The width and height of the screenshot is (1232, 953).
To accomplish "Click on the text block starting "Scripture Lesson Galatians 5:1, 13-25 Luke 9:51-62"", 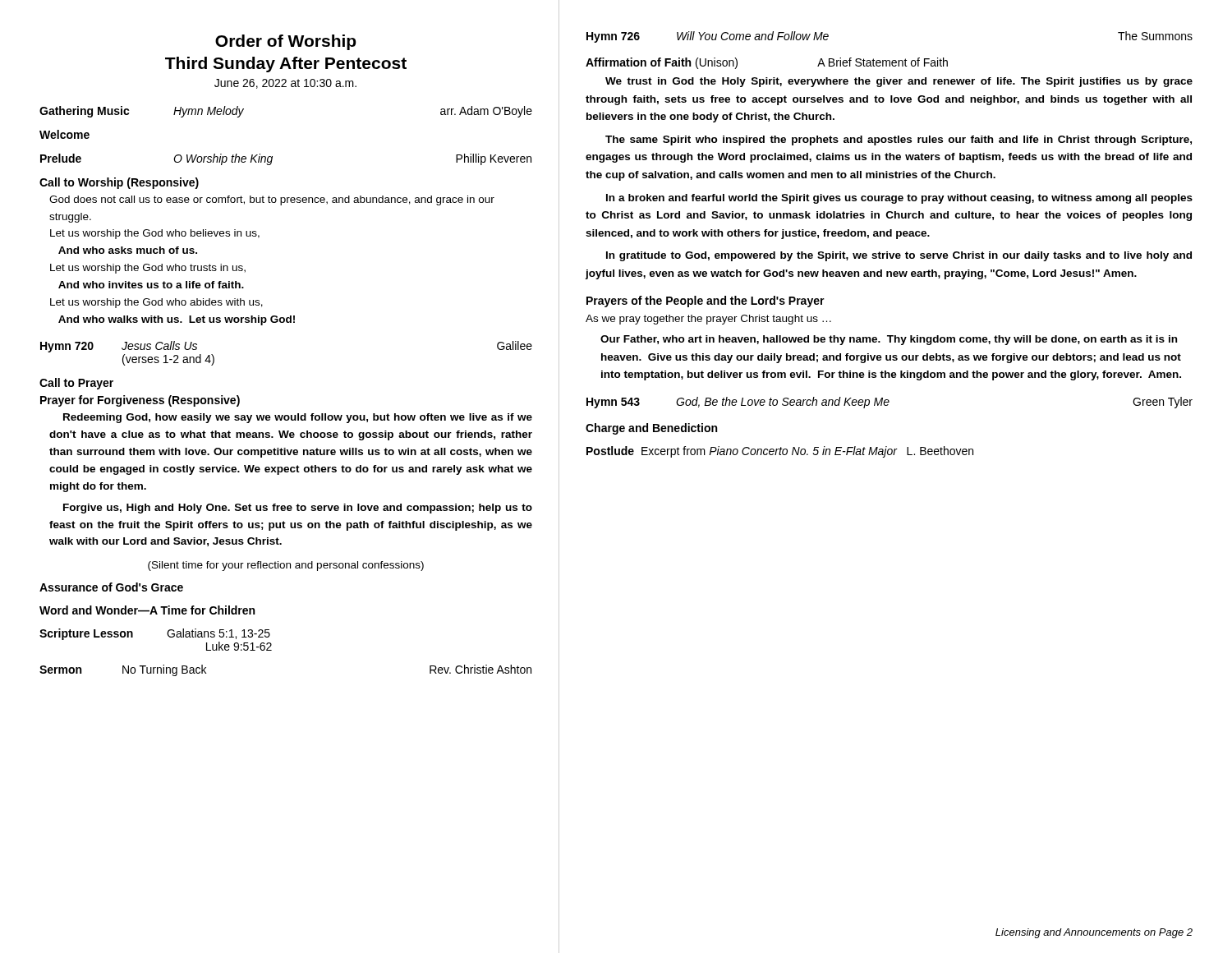I will tap(84, 634).
